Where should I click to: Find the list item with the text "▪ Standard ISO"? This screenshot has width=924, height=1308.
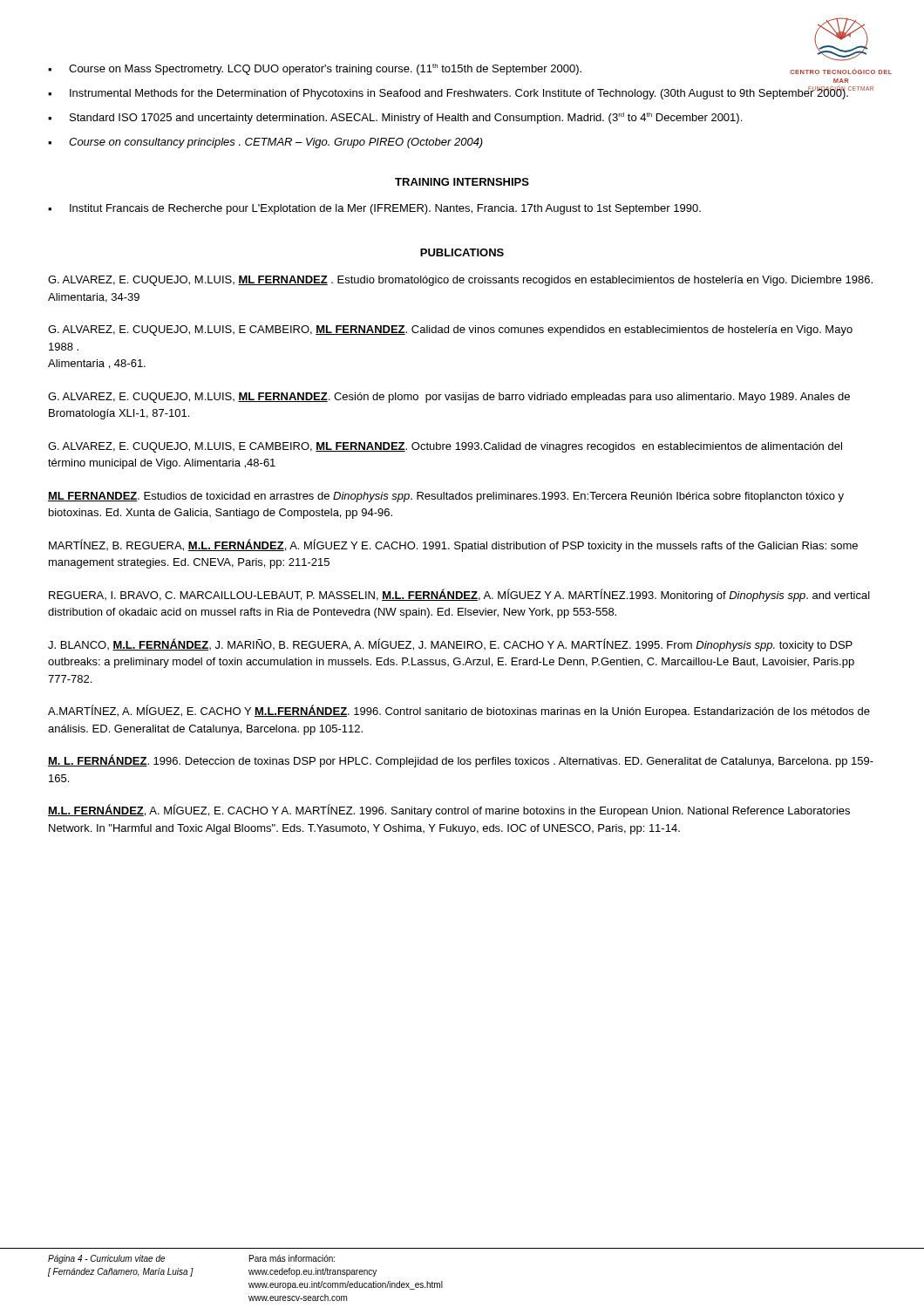click(395, 118)
